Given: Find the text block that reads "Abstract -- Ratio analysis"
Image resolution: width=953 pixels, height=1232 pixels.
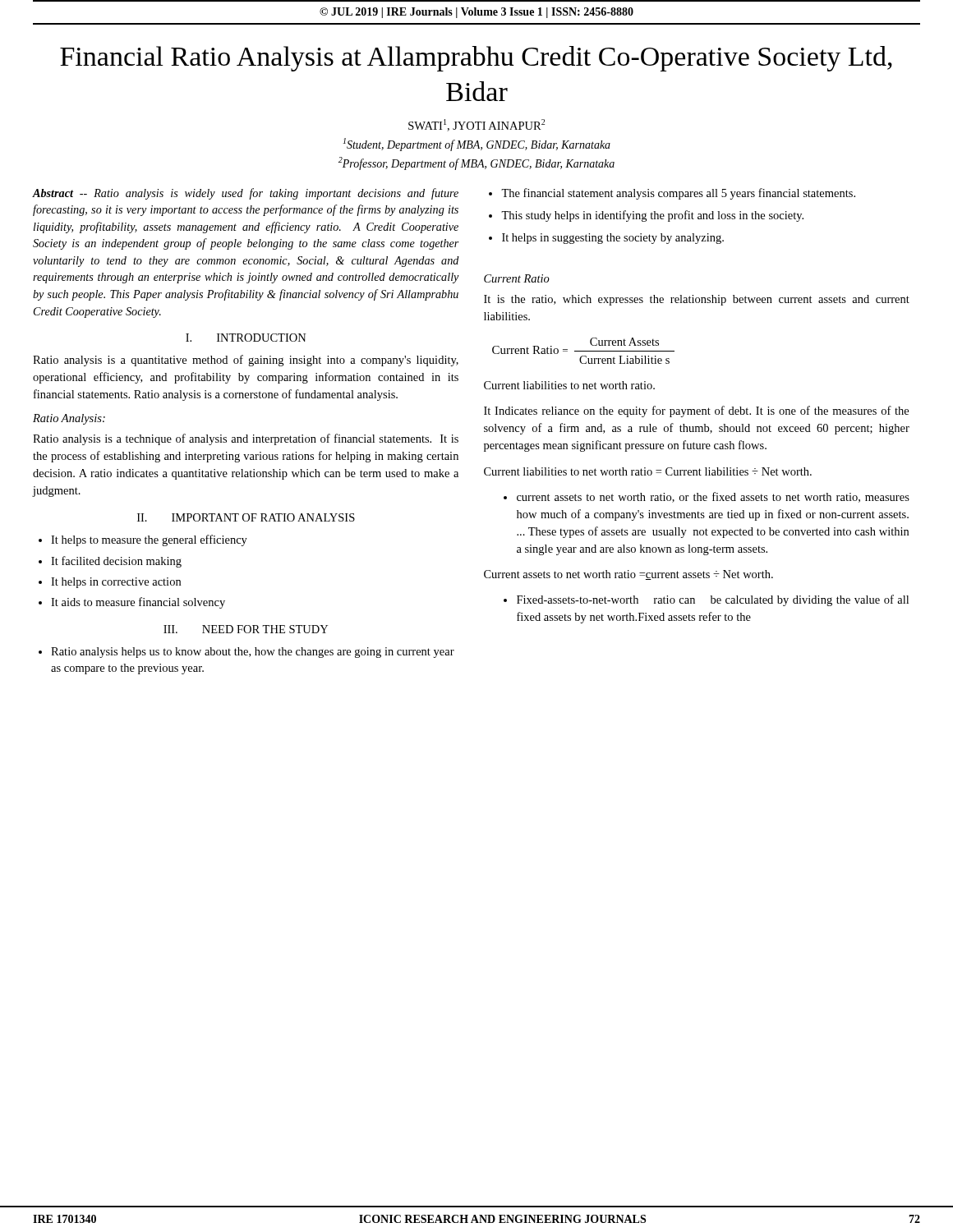Looking at the screenshot, I should tap(246, 252).
